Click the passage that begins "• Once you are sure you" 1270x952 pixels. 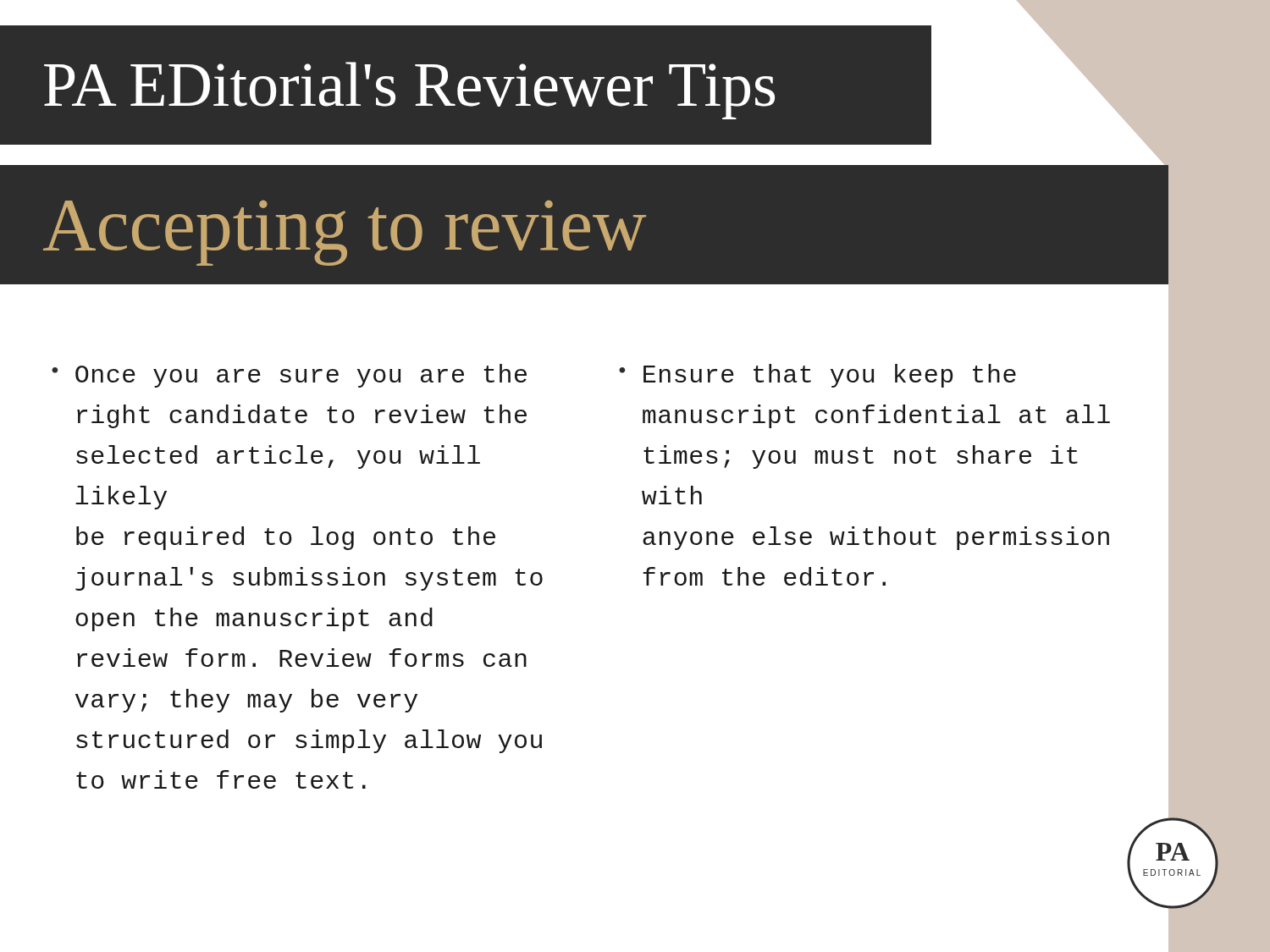tap(301, 579)
